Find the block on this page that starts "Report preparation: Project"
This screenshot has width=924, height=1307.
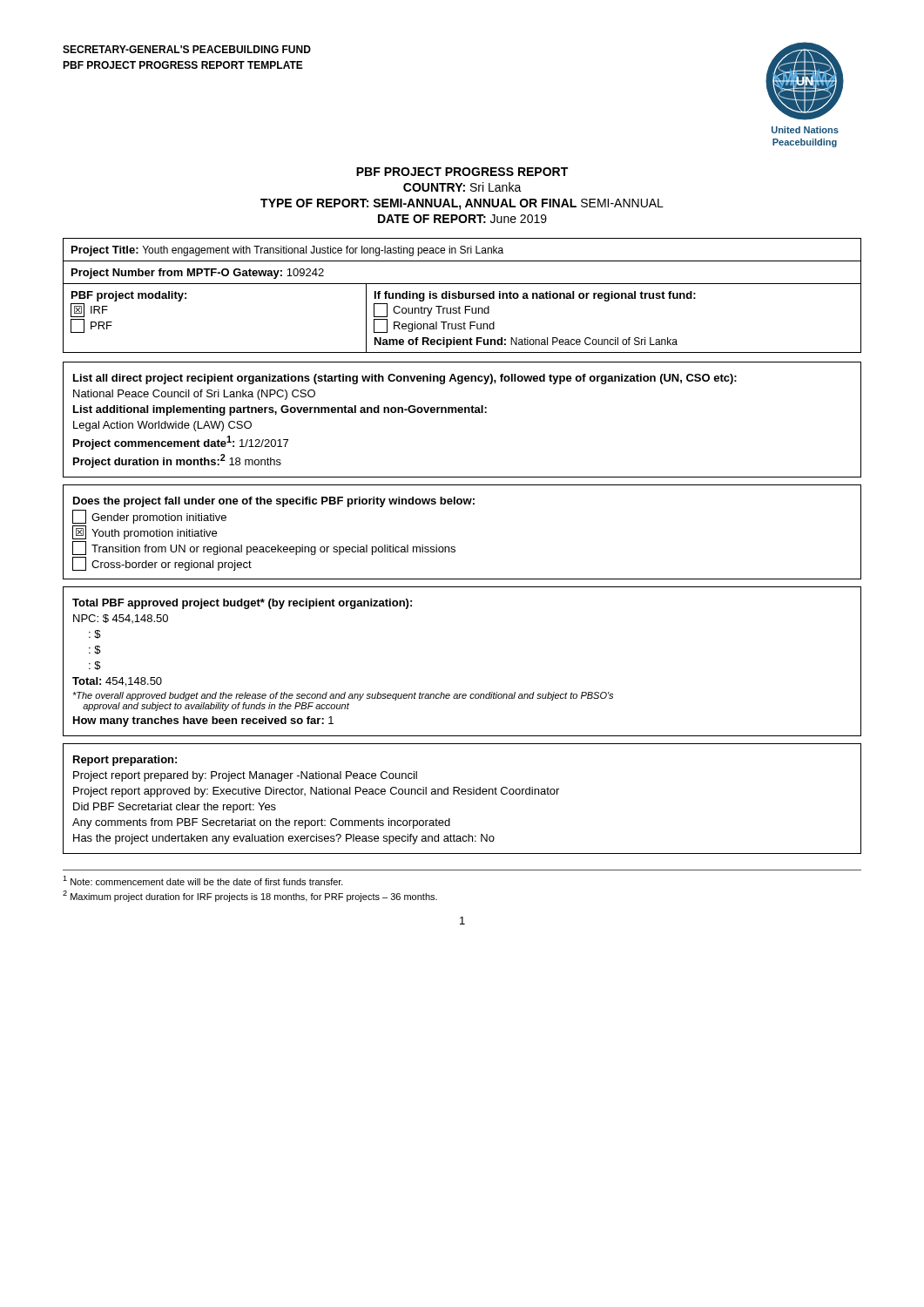click(x=462, y=799)
